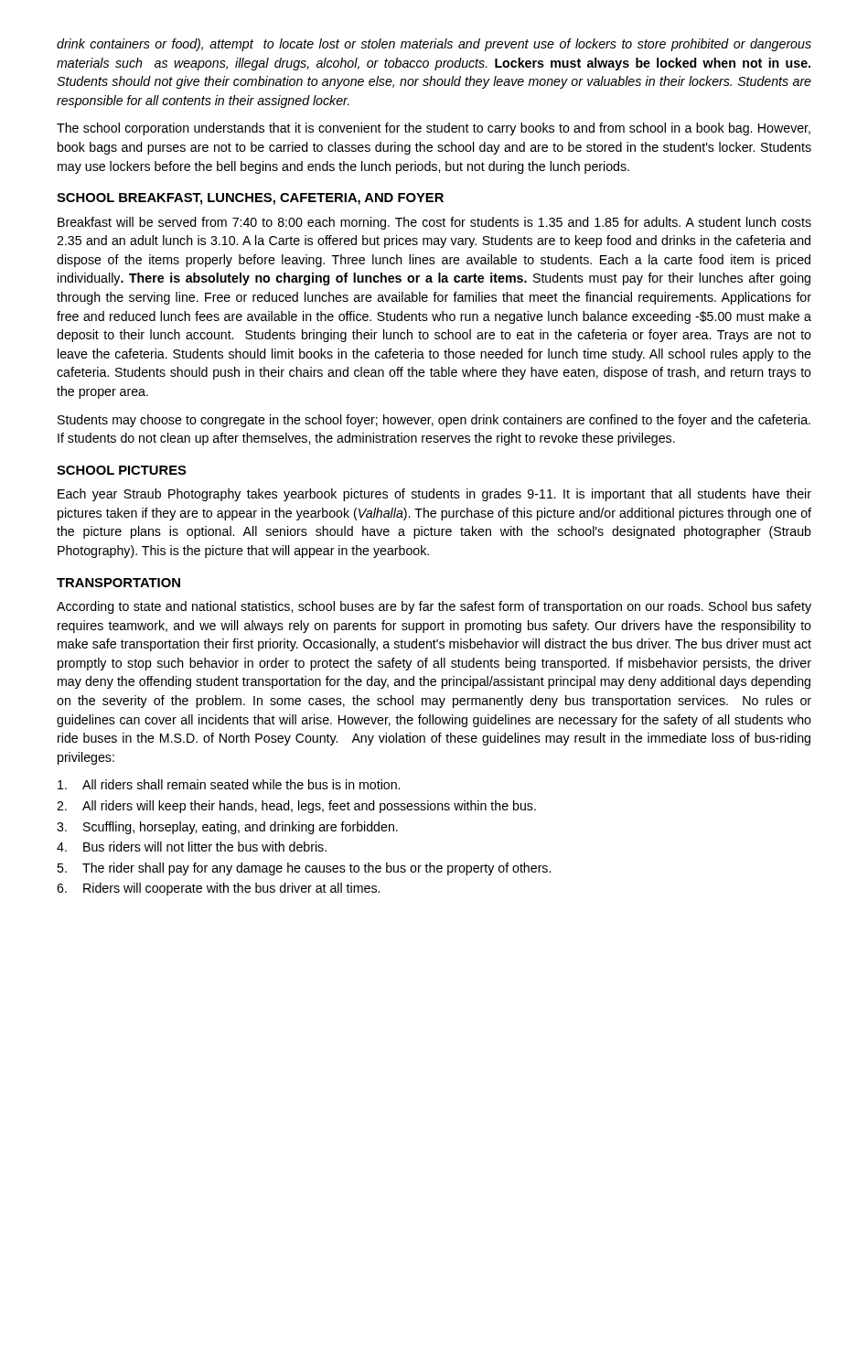The height and width of the screenshot is (1372, 868).
Task: Click the passage that begins "Students may choose to congregate in"
Action: pyautogui.click(x=434, y=429)
